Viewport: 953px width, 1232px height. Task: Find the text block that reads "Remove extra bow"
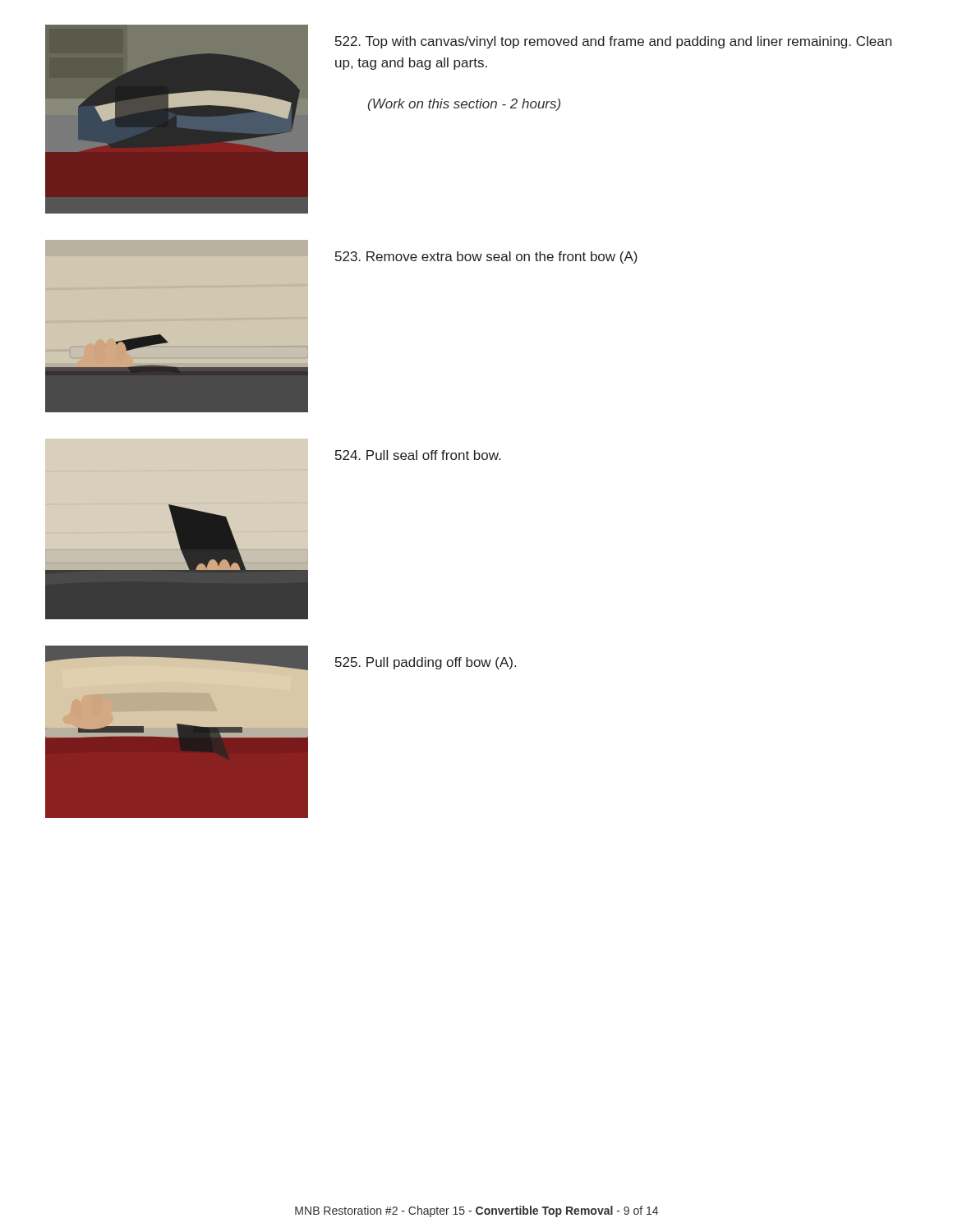pos(621,257)
